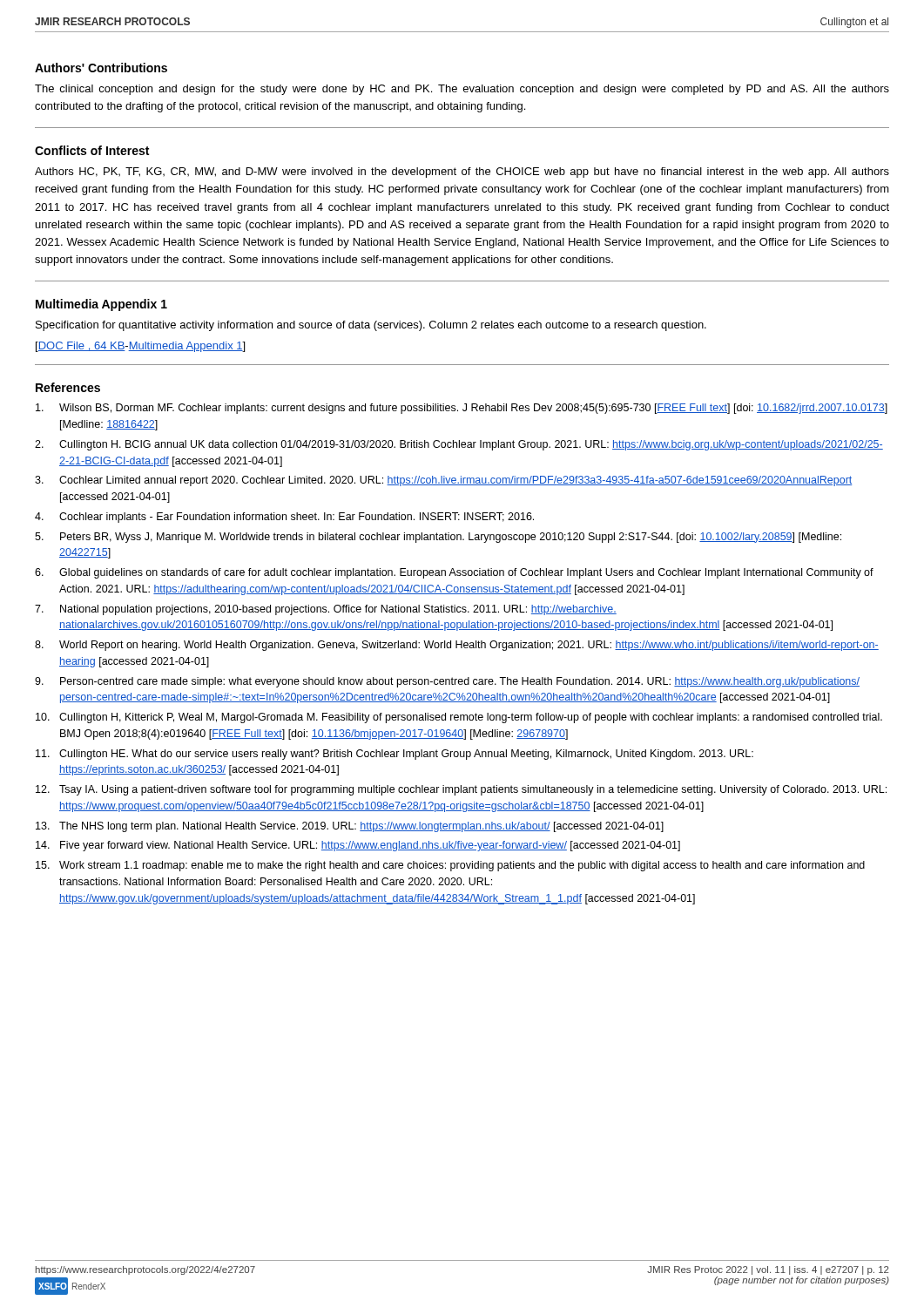The image size is (924, 1307).
Task: Find the text block containing "[DOC File , 64"
Action: (140, 346)
